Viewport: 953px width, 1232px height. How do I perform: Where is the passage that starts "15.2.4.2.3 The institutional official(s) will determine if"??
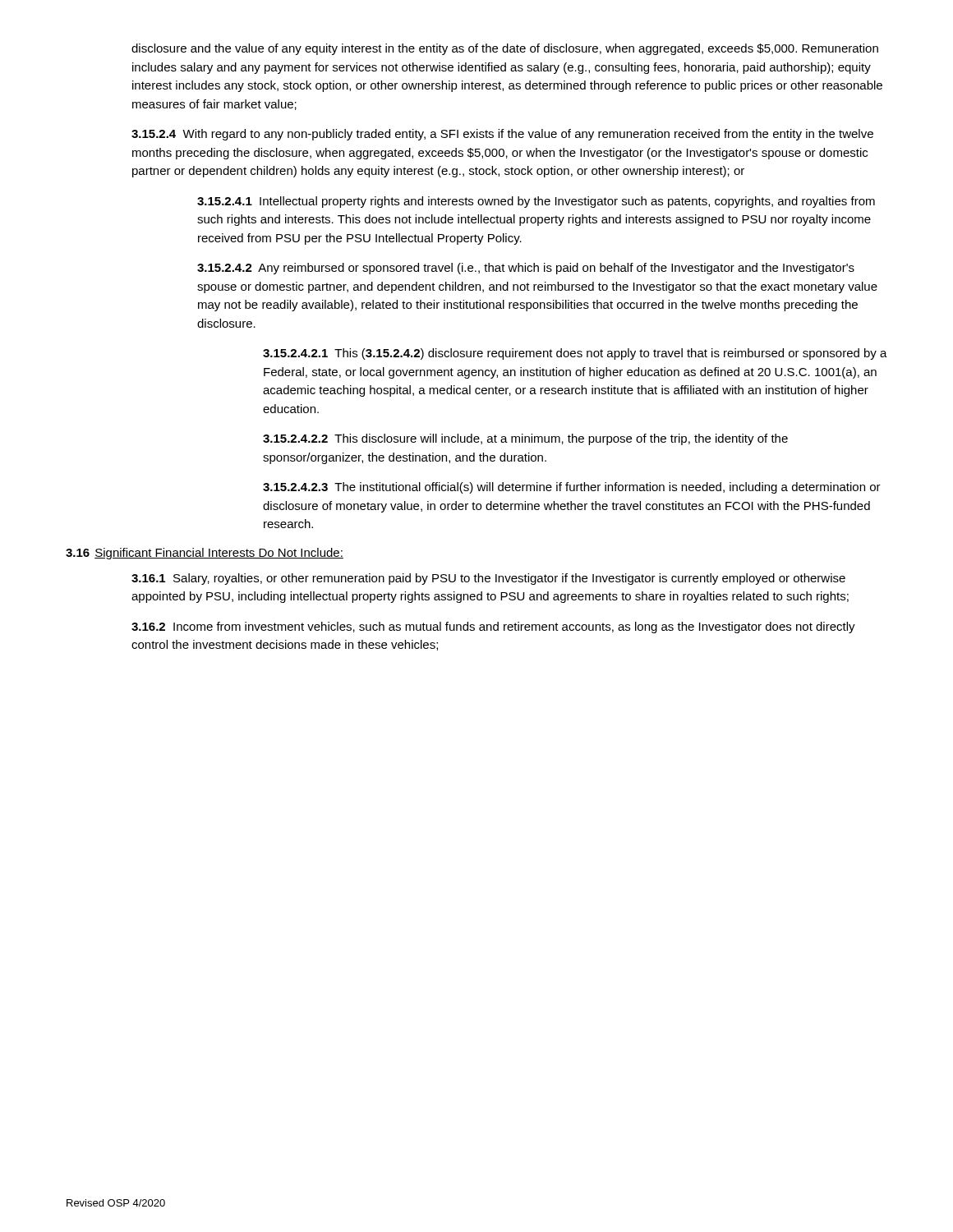572,505
